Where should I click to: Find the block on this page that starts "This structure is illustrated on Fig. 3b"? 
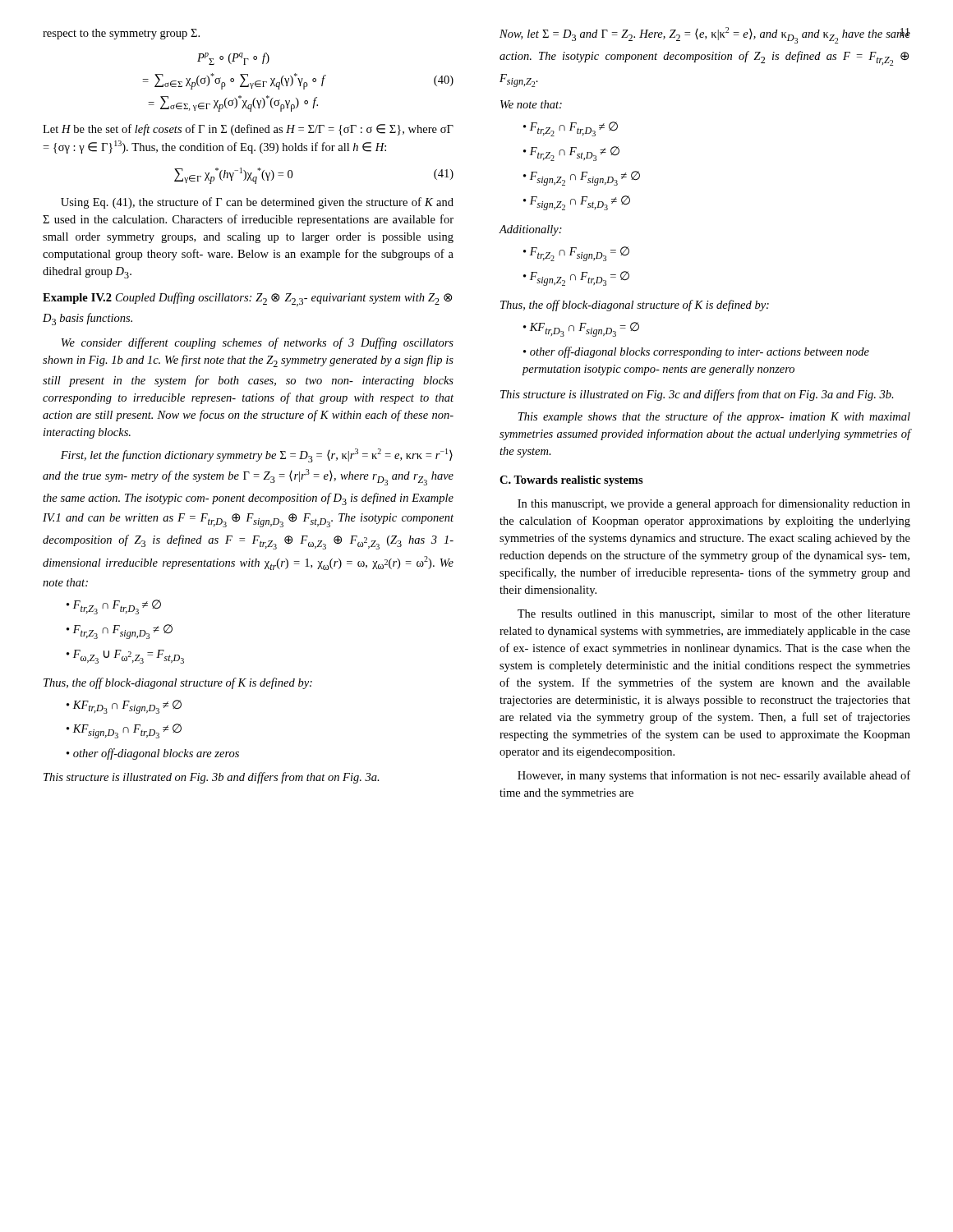(248, 778)
